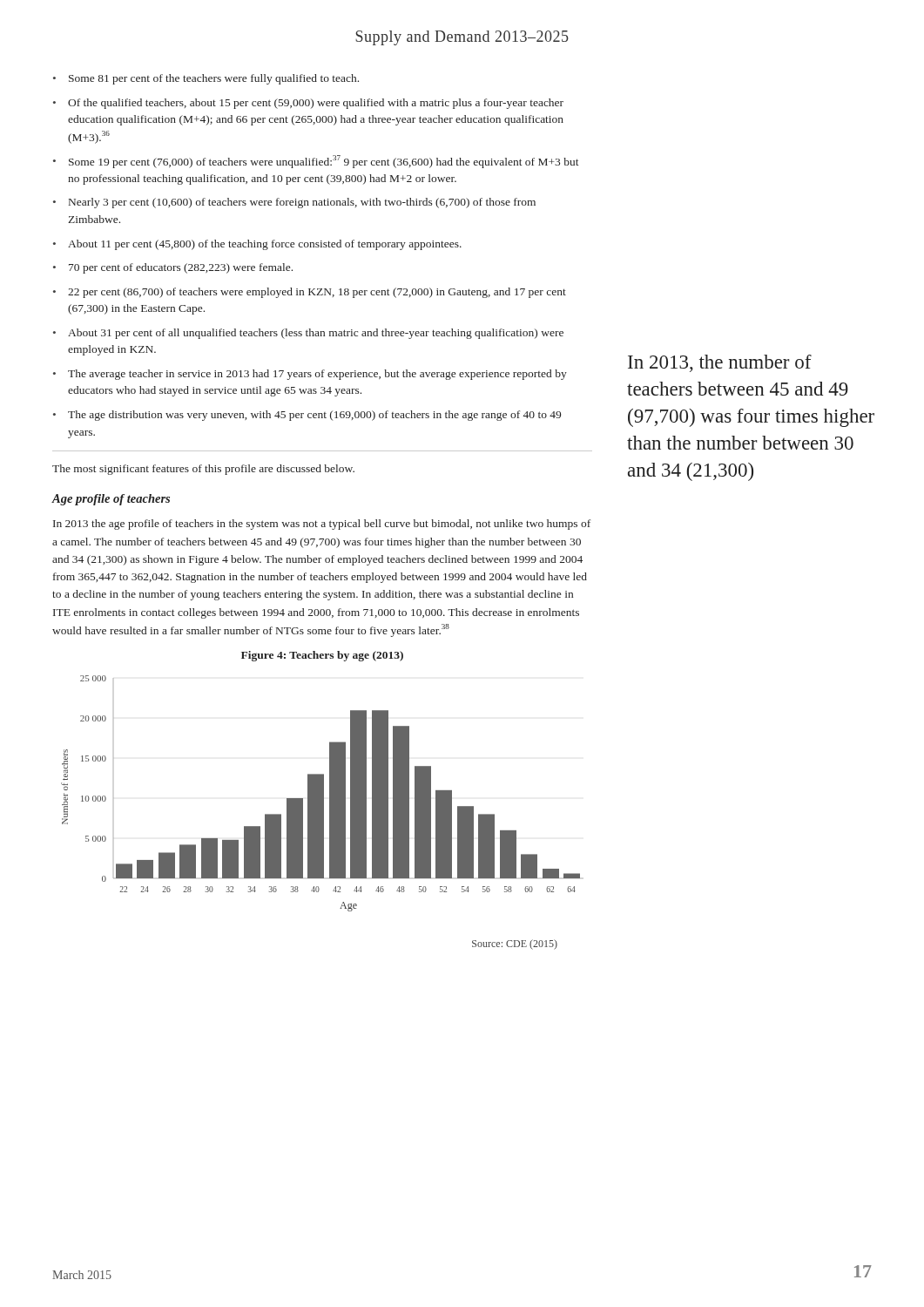924x1307 pixels.
Task: Locate the block starting "• Some 19 per cent (76,000) of teachers"
Action: [322, 170]
